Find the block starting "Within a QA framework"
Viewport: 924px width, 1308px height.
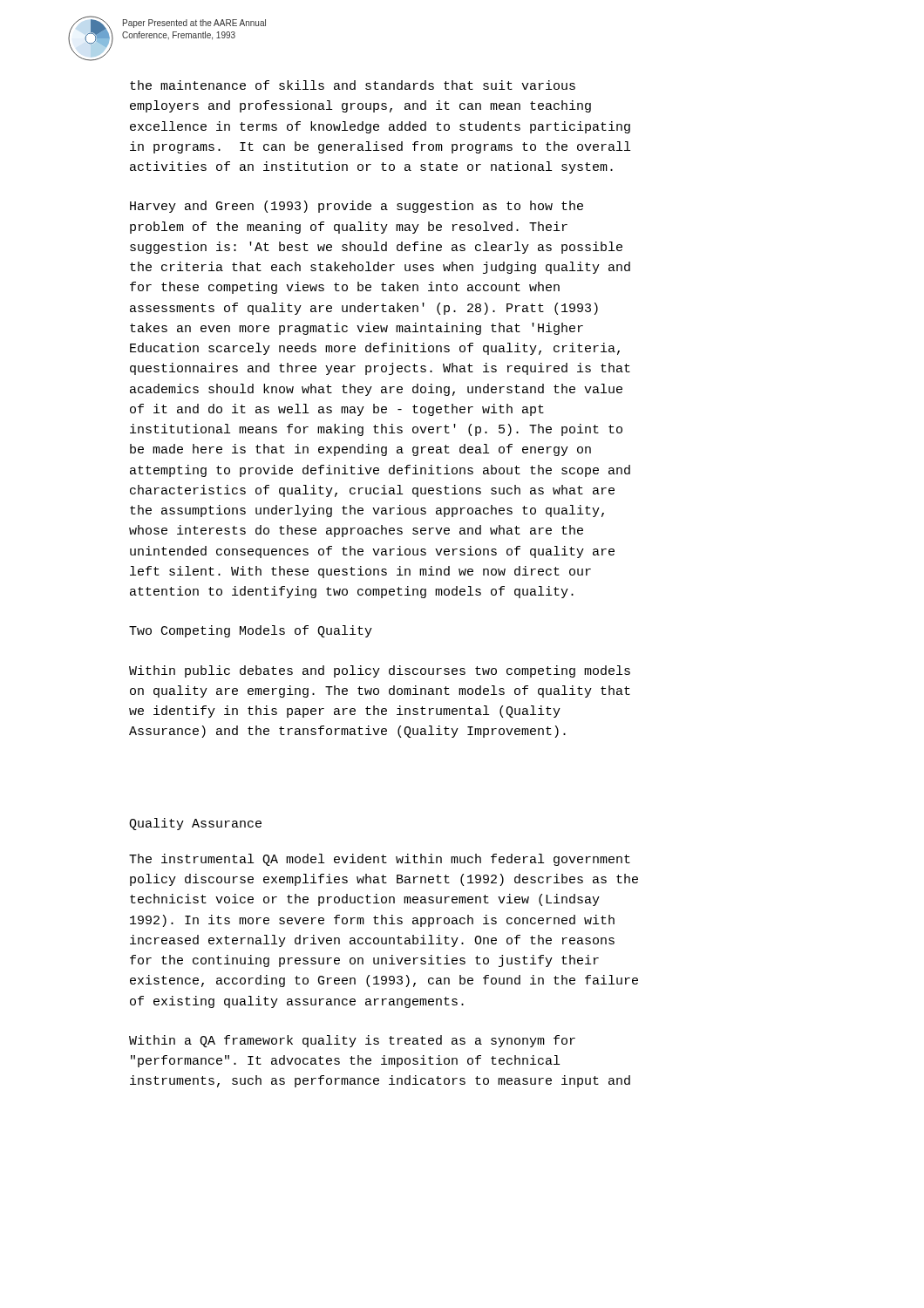pyautogui.click(x=380, y=1062)
